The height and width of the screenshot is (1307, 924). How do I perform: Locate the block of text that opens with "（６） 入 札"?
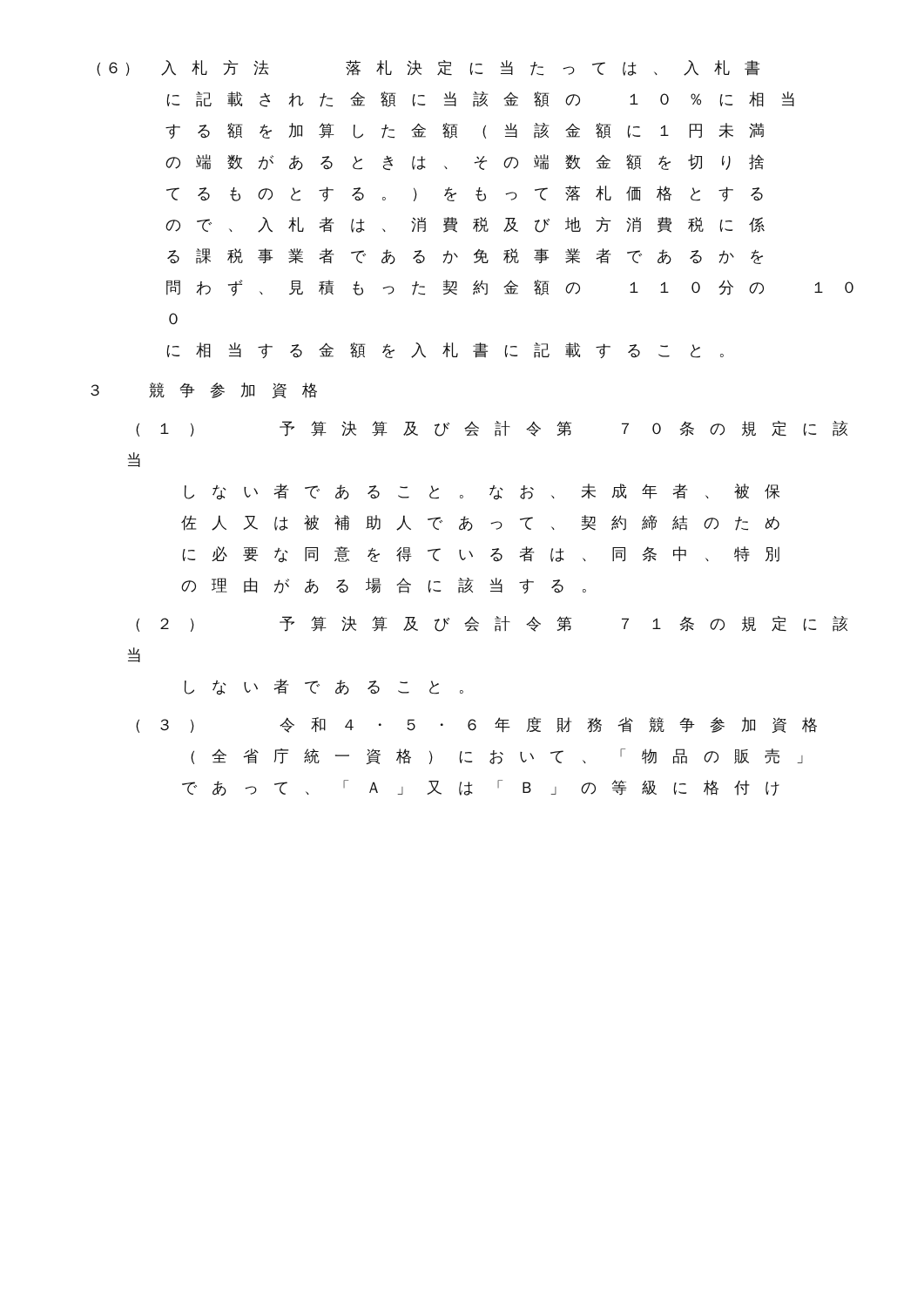479,209
